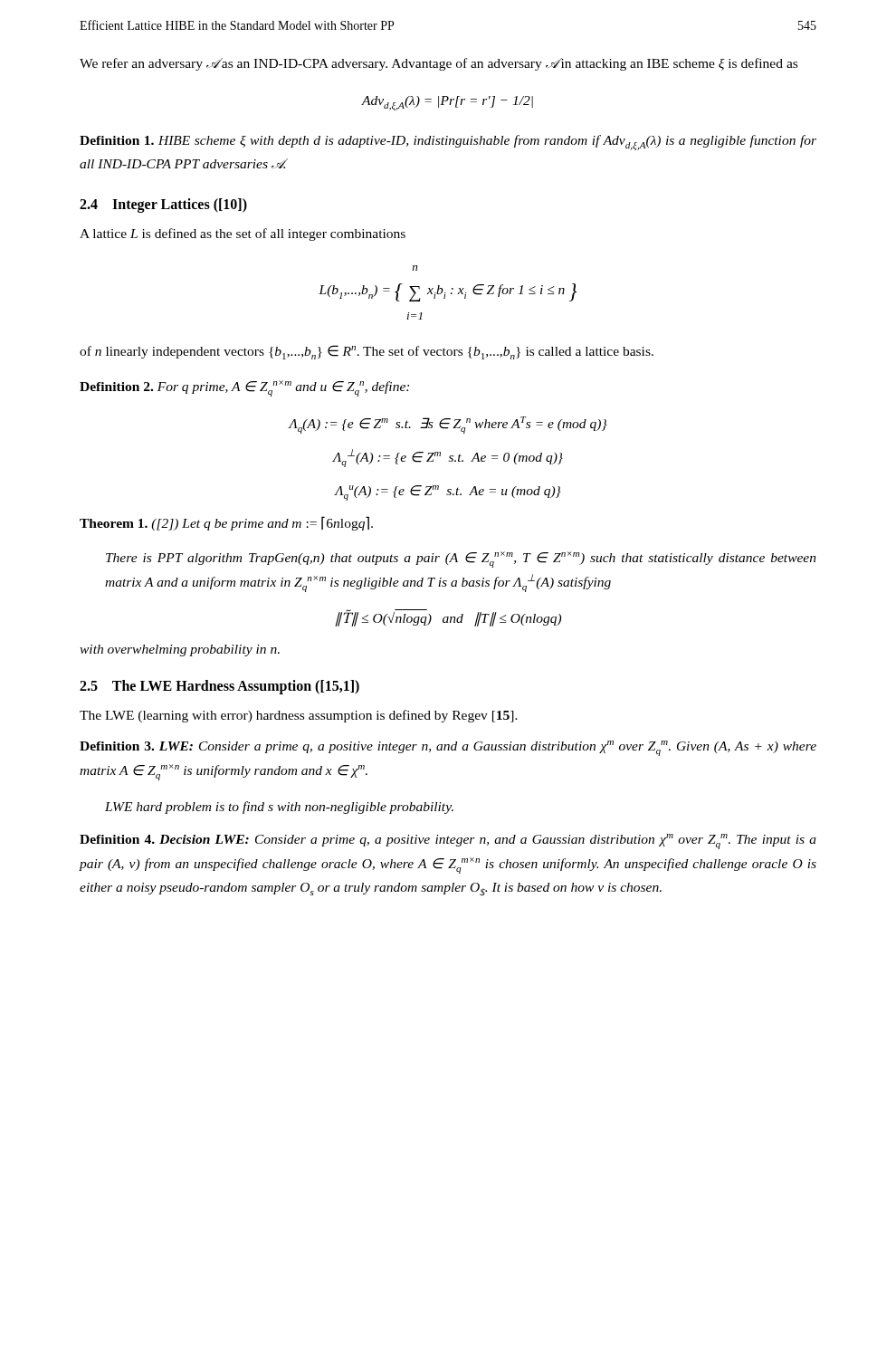
Task: Click the passage that begins "of n linearly independent"
Action: click(367, 352)
